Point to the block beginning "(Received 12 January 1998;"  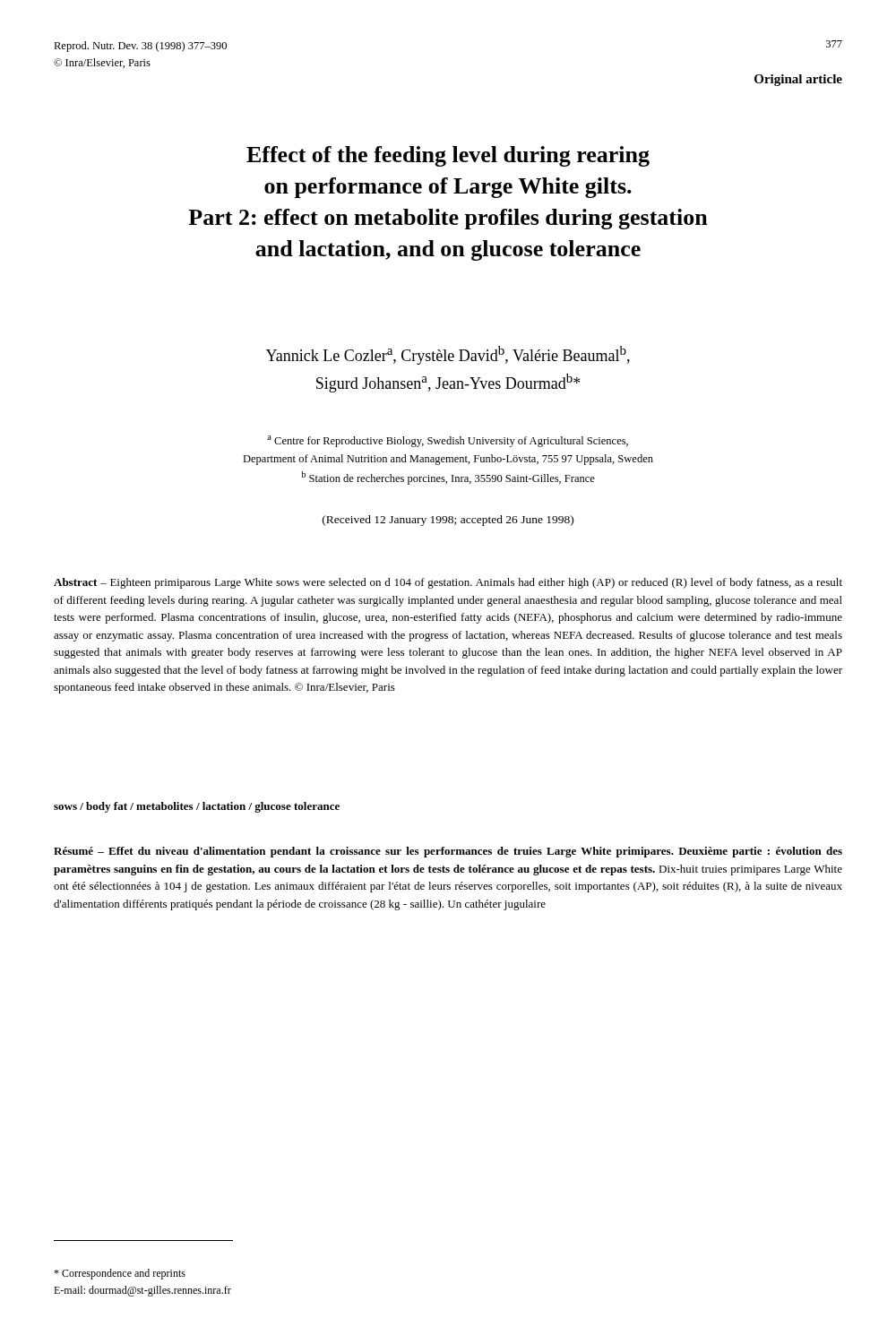point(448,520)
